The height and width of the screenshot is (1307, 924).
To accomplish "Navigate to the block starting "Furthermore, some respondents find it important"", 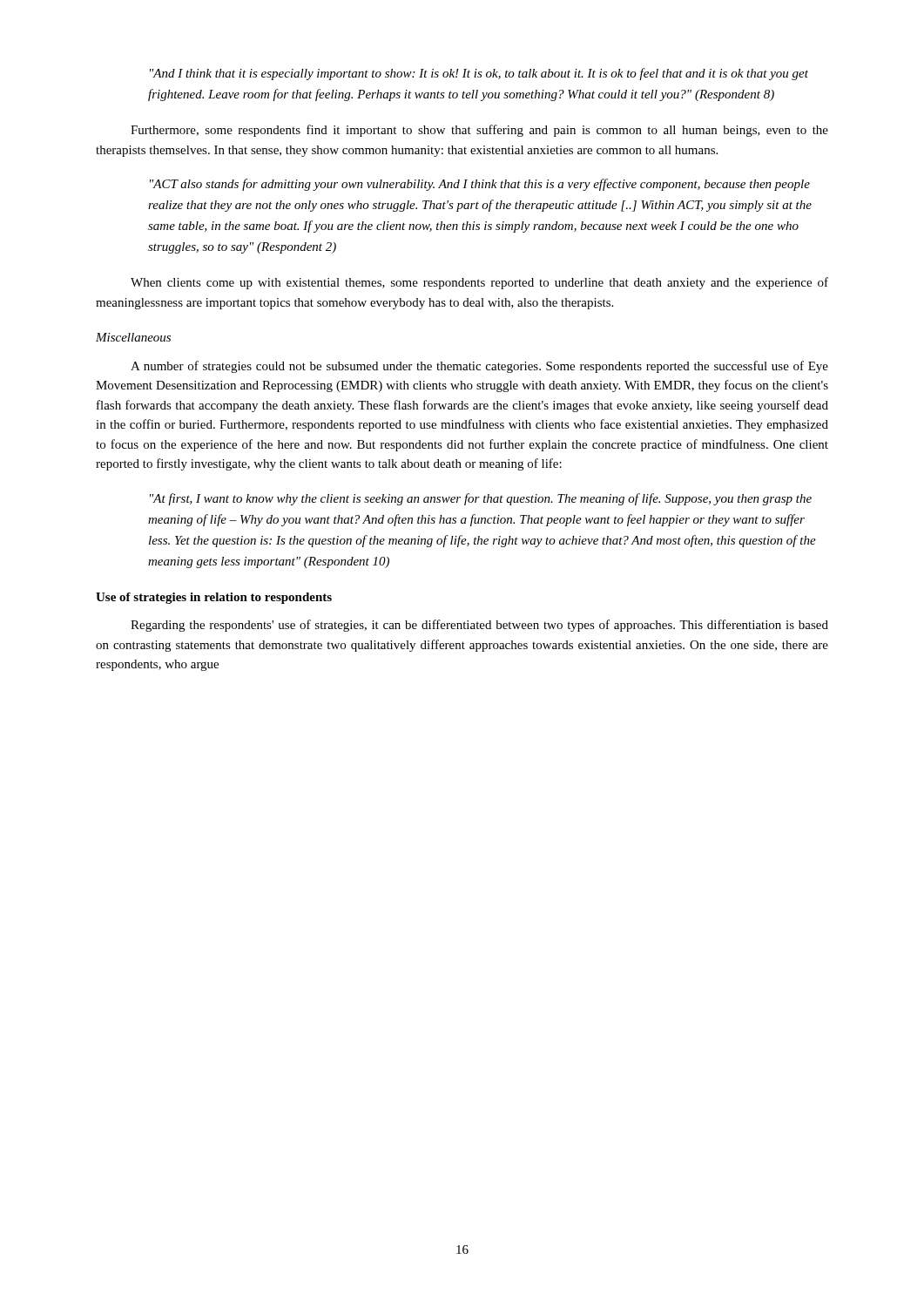I will (x=462, y=140).
